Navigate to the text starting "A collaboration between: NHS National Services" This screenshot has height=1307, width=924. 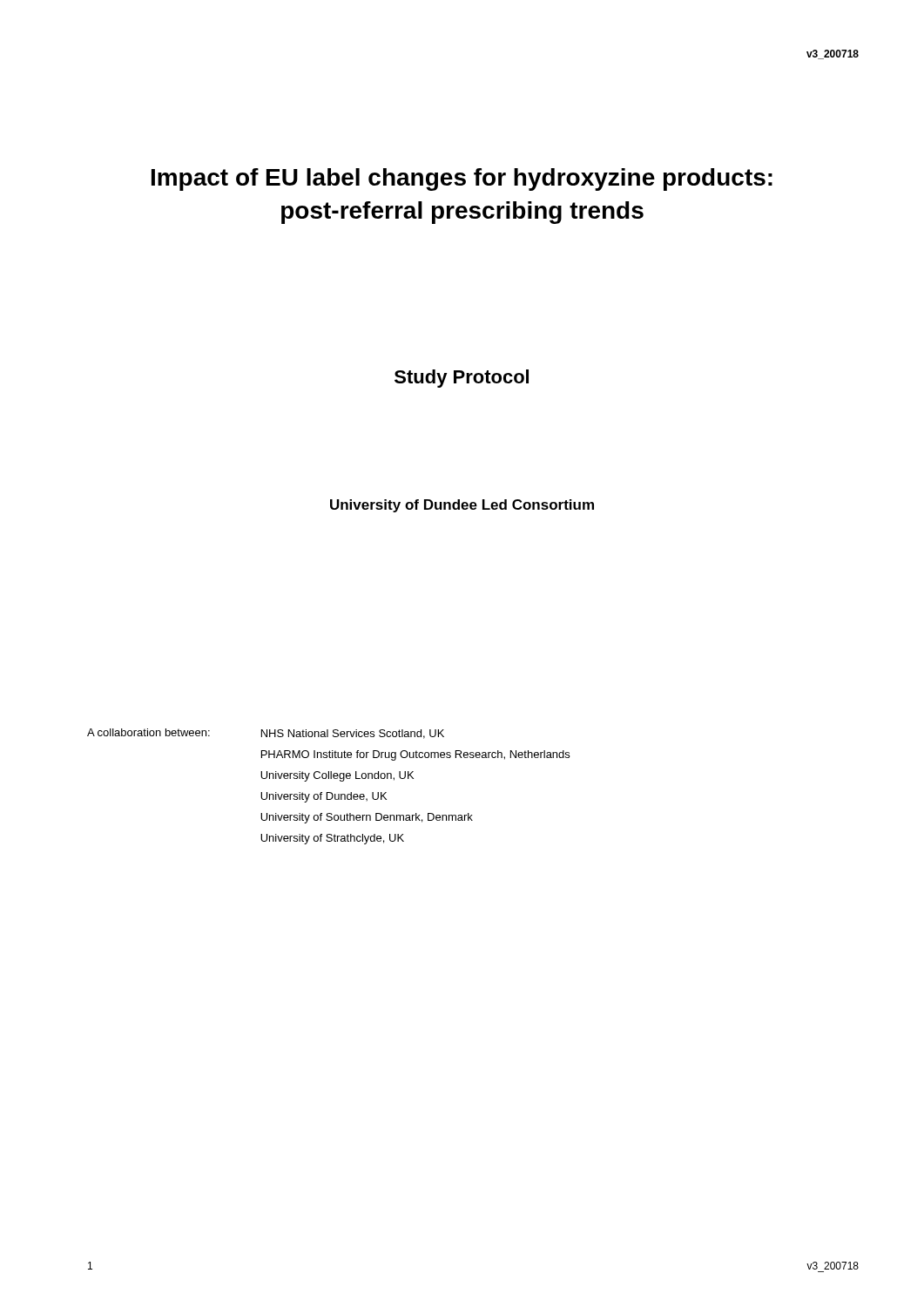(329, 786)
